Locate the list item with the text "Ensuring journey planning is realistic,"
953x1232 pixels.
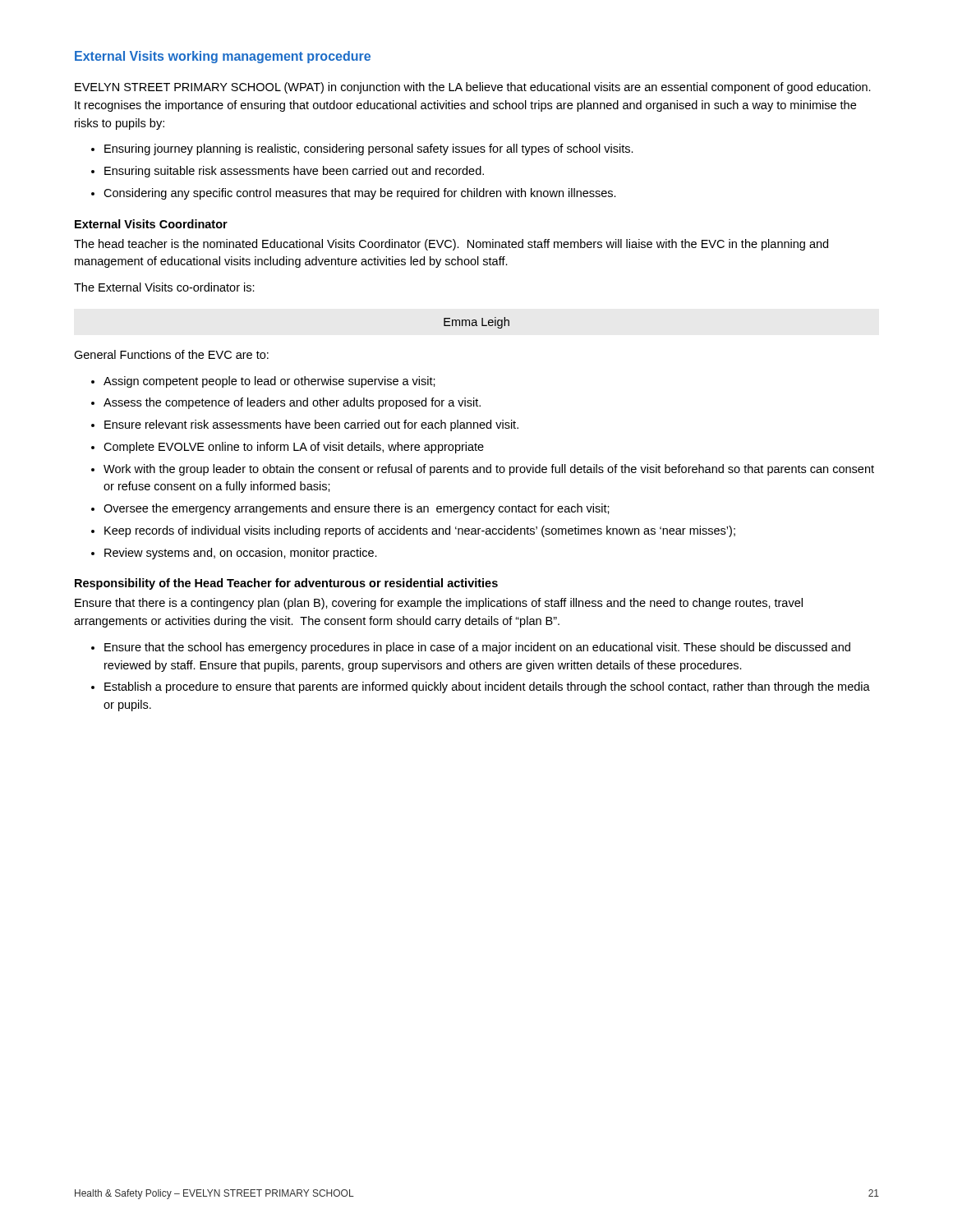369,149
